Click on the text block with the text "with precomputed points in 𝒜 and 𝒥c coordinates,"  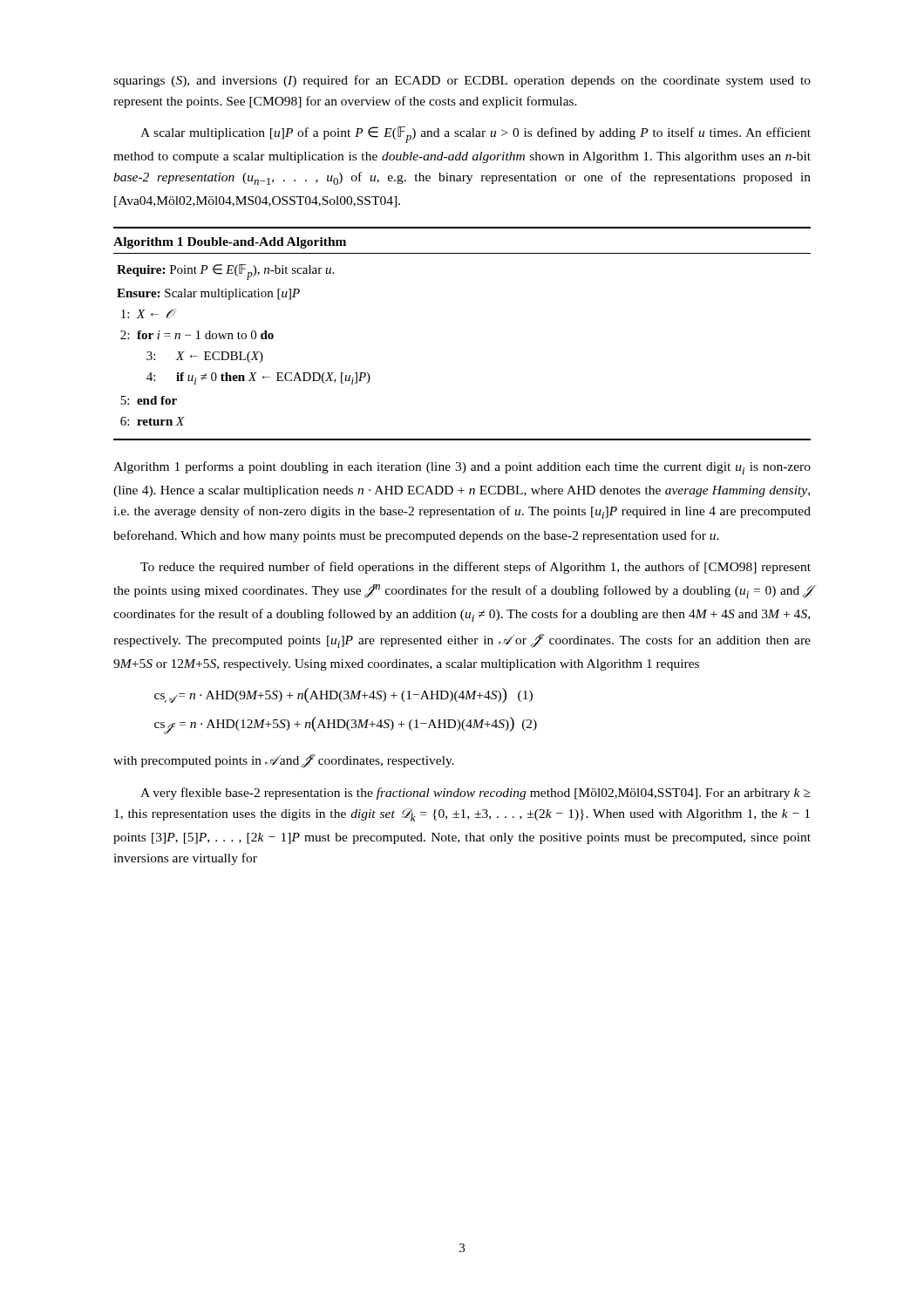462,759
